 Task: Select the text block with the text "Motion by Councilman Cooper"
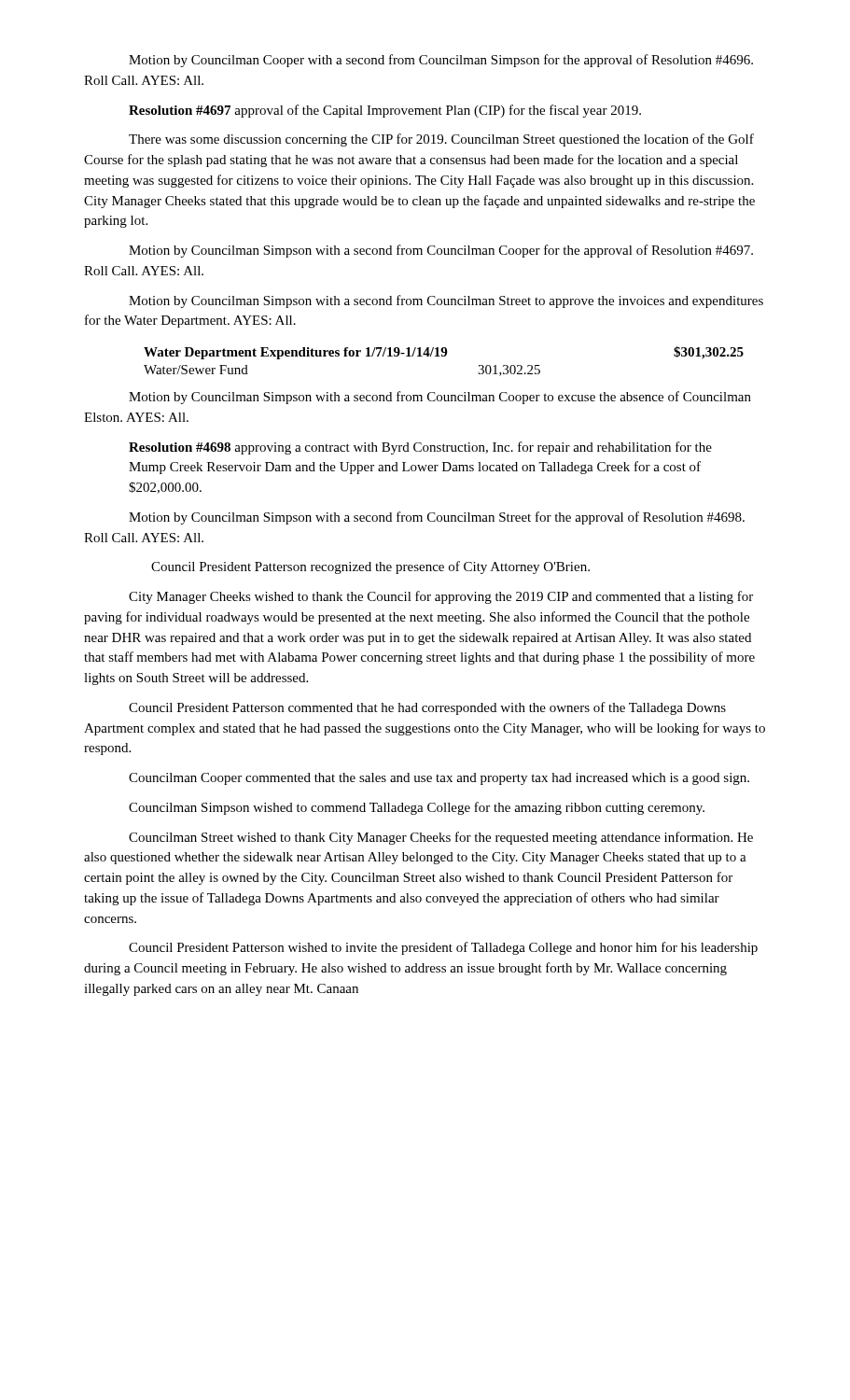[x=425, y=71]
